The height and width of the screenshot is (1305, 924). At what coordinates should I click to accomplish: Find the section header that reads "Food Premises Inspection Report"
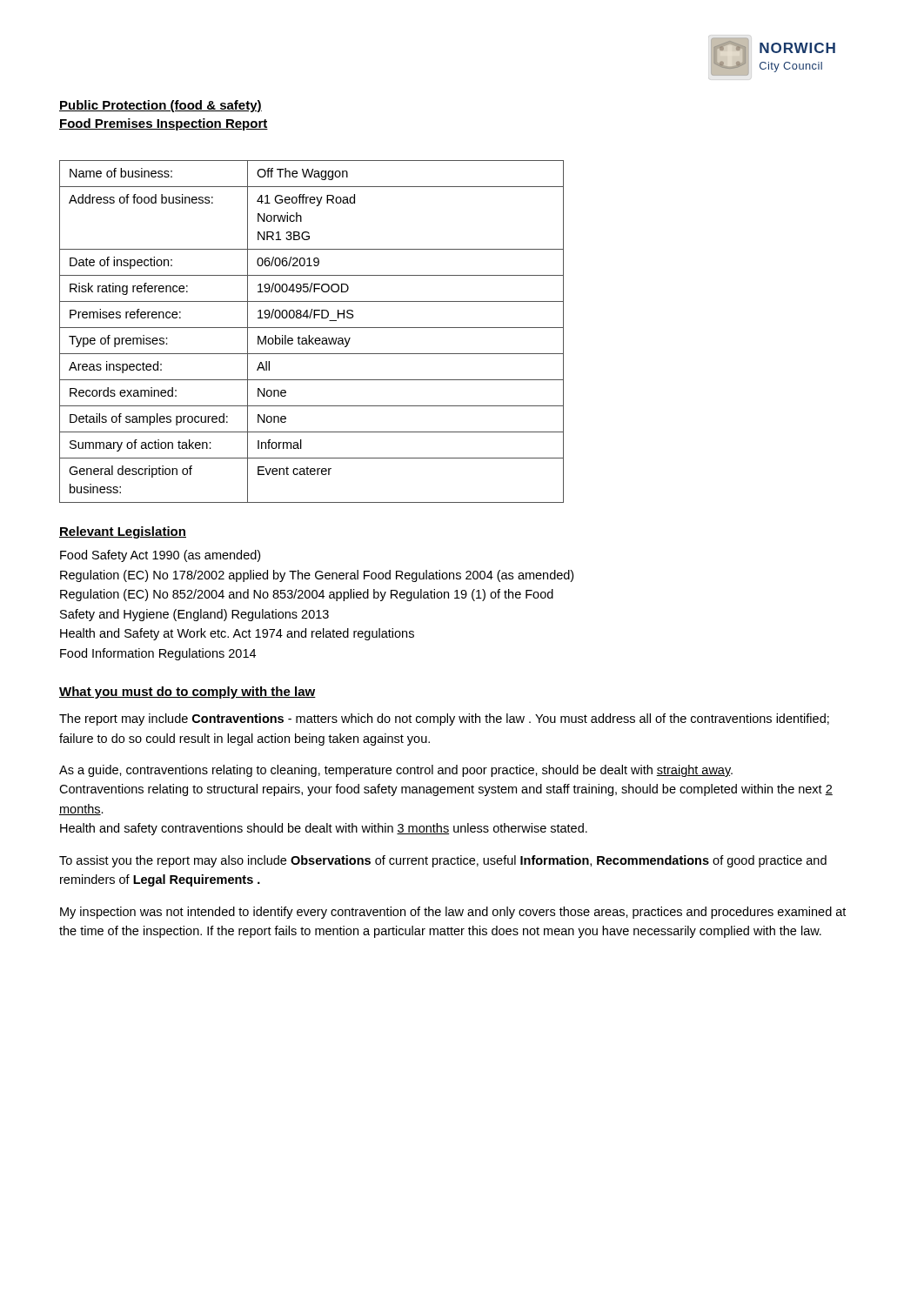tap(163, 123)
